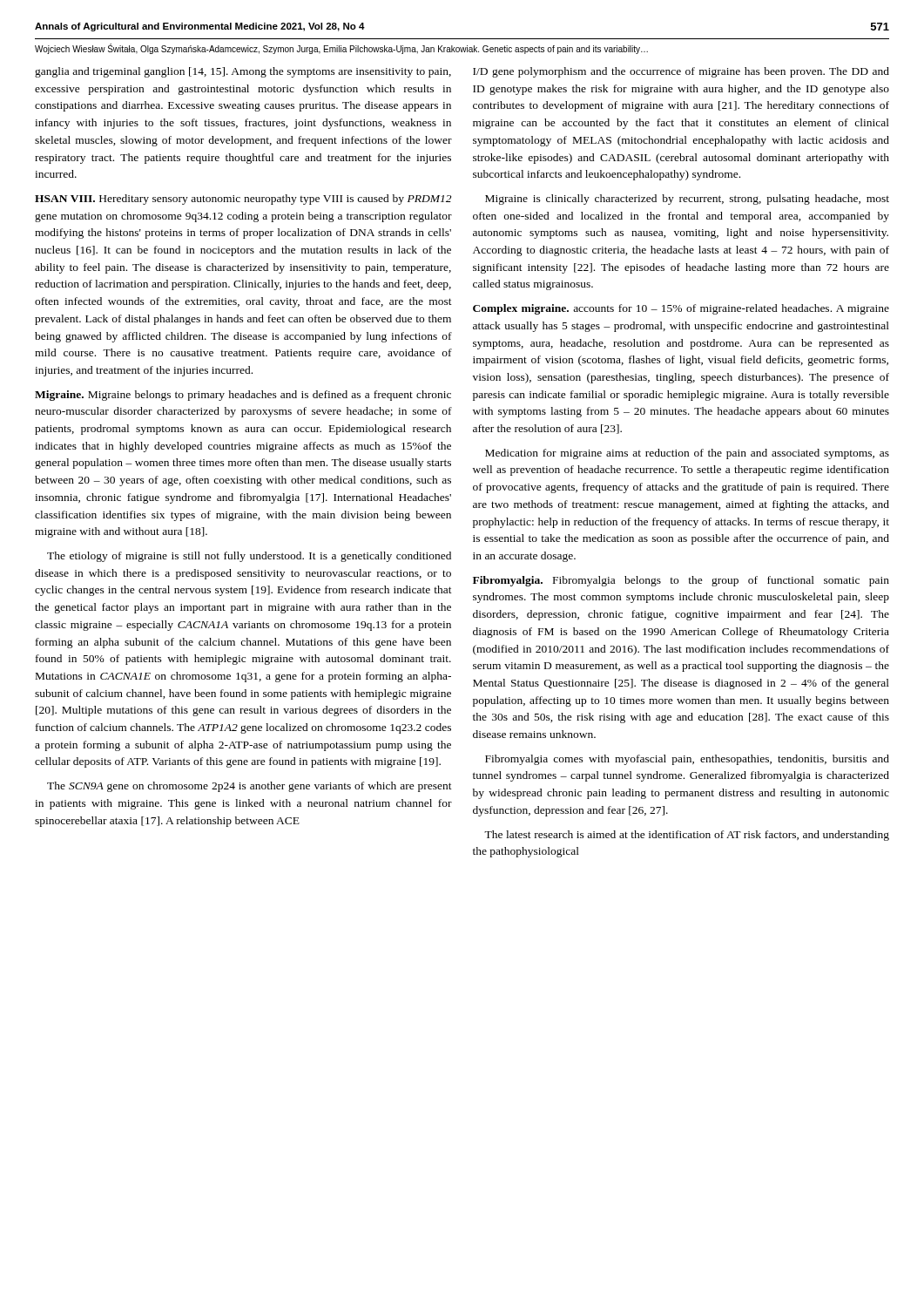Locate the text starting "Migraine is clinically characterized by"

681,241
